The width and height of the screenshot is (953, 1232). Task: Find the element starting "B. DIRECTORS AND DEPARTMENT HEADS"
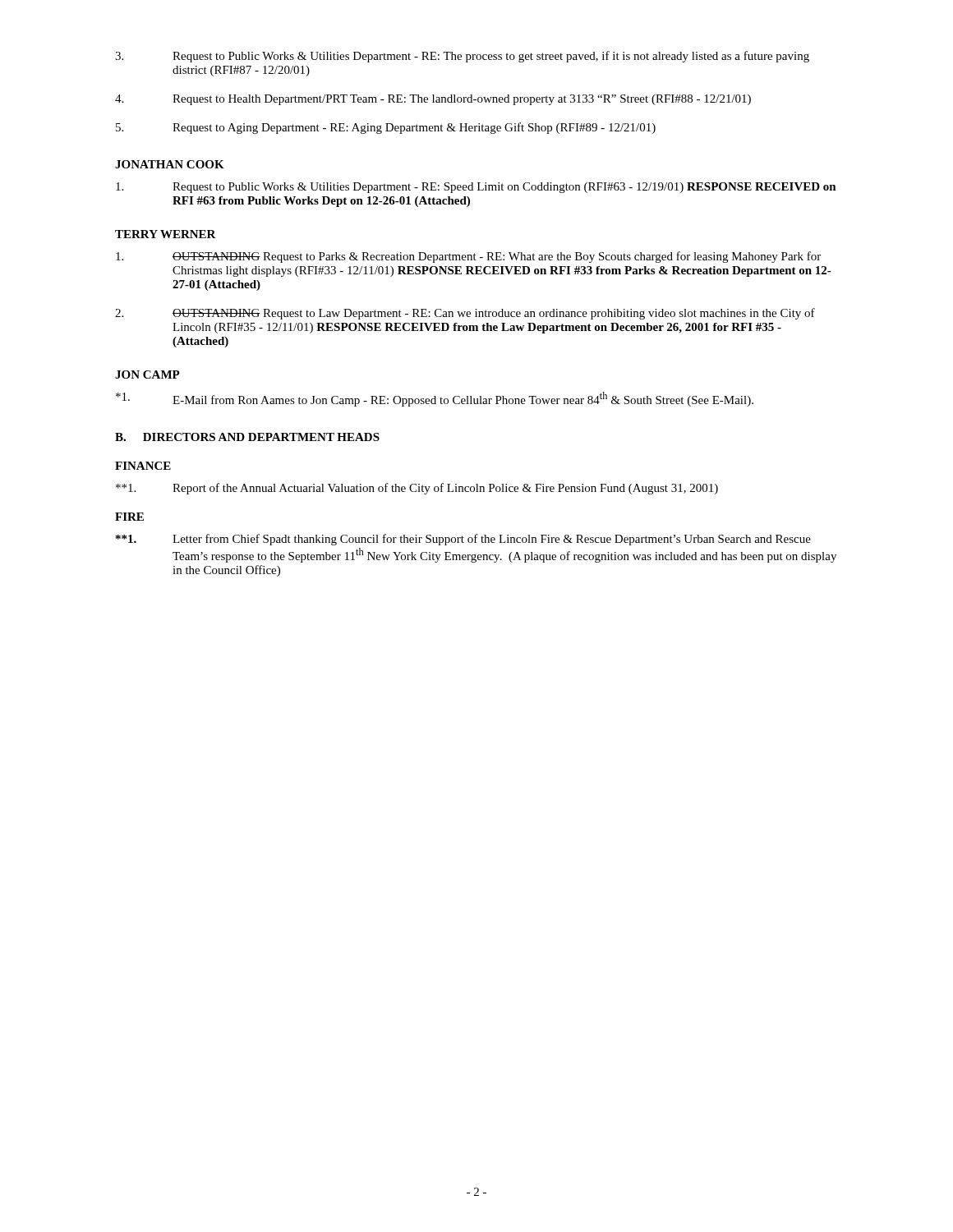click(247, 437)
